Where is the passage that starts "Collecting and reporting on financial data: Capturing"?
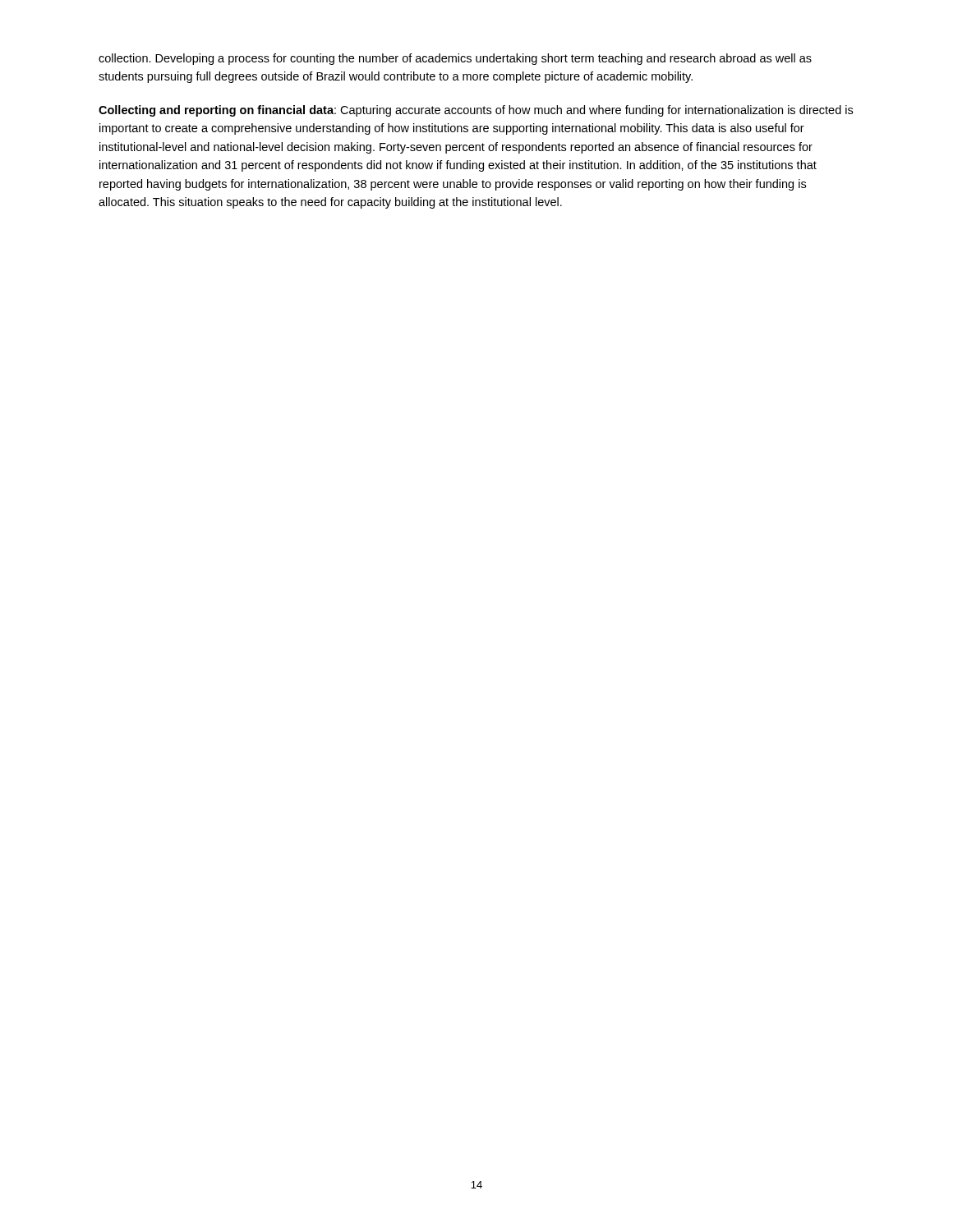The image size is (953, 1232). [x=476, y=156]
